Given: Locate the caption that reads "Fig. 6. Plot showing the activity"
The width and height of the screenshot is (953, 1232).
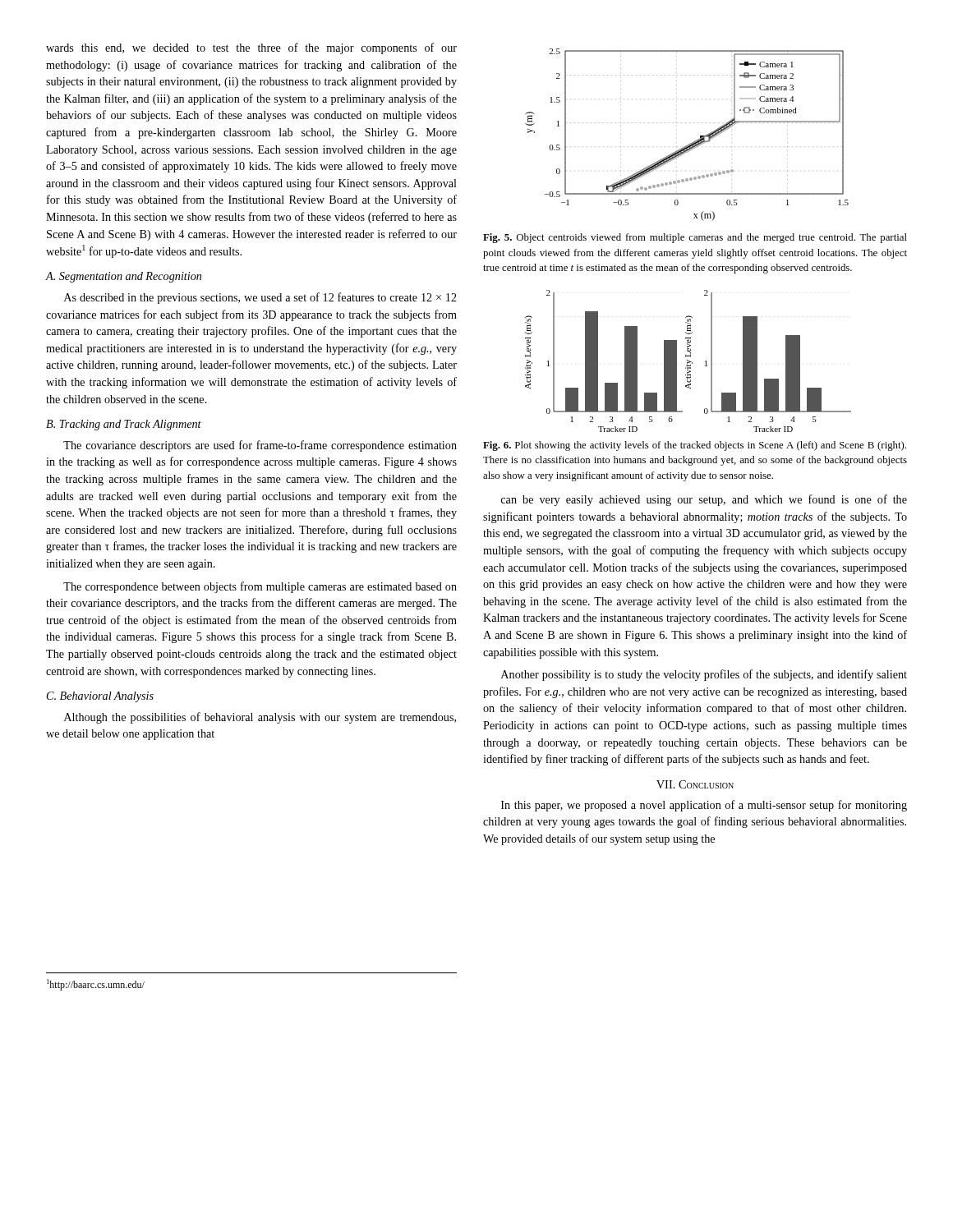Looking at the screenshot, I should point(695,460).
